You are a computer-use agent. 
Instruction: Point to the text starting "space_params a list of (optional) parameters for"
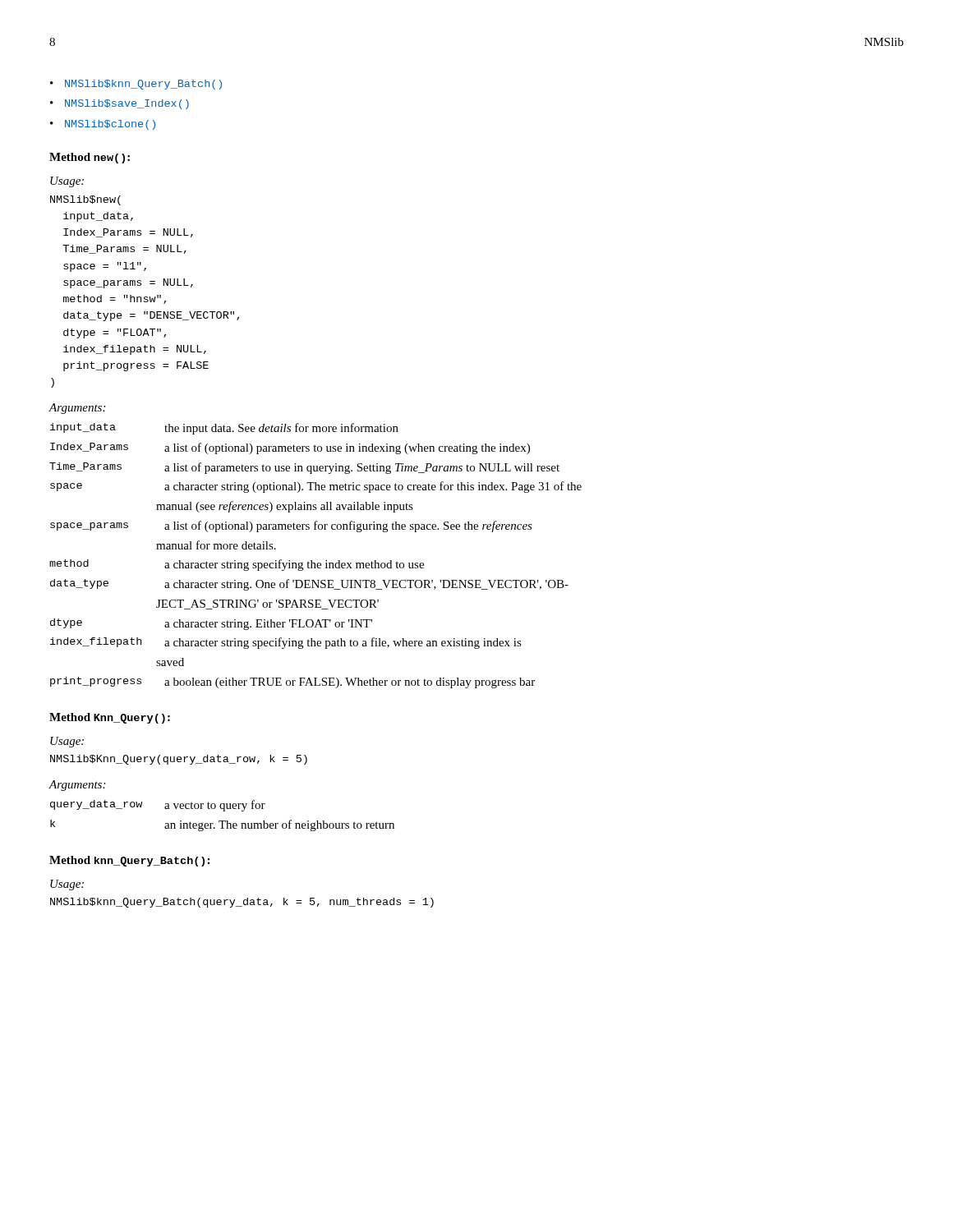point(476,526)
